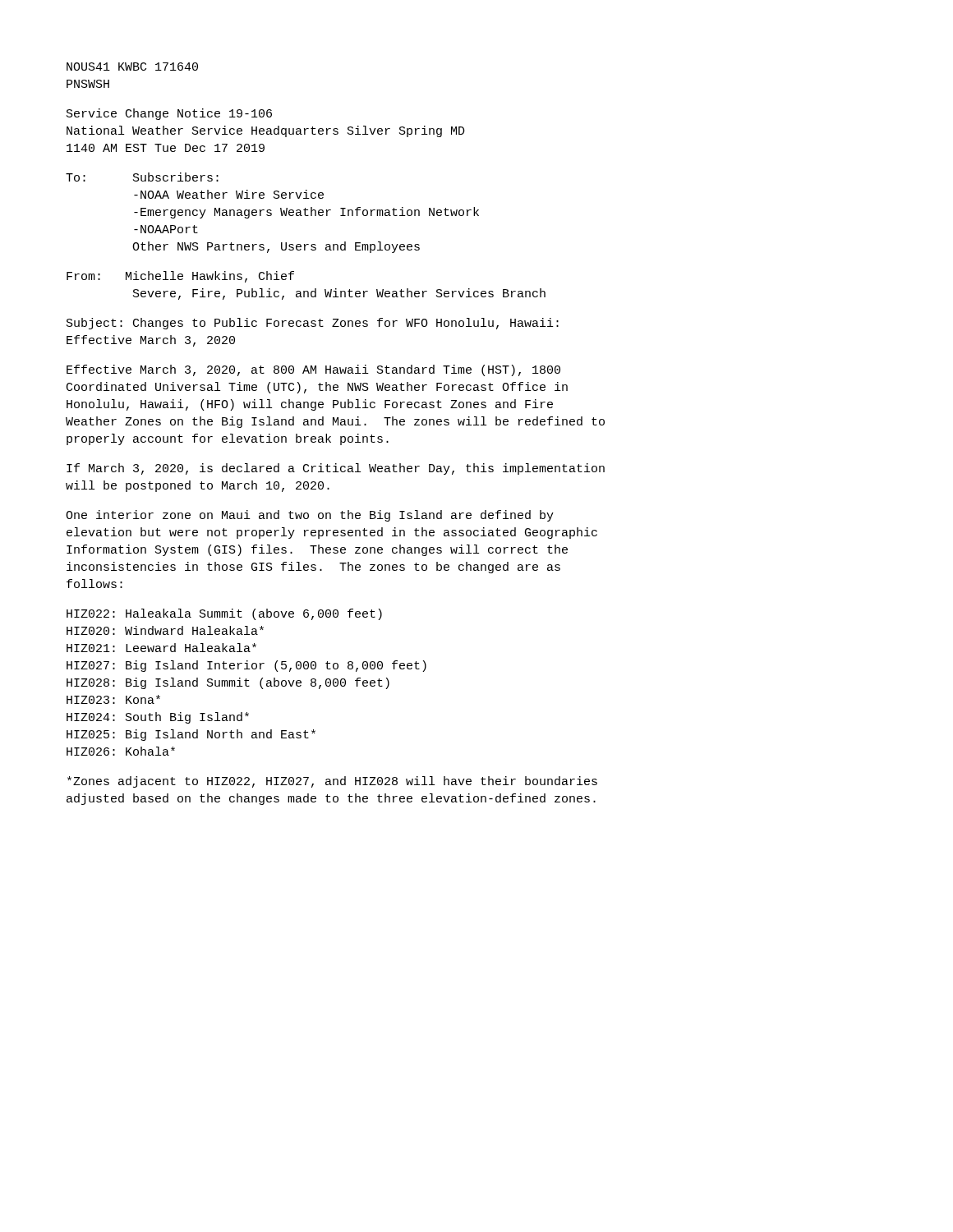Locate the block starting "One interior zone on"
Image resolution: width=953 pixels, height=1232 pixels.
click(332, 551)
